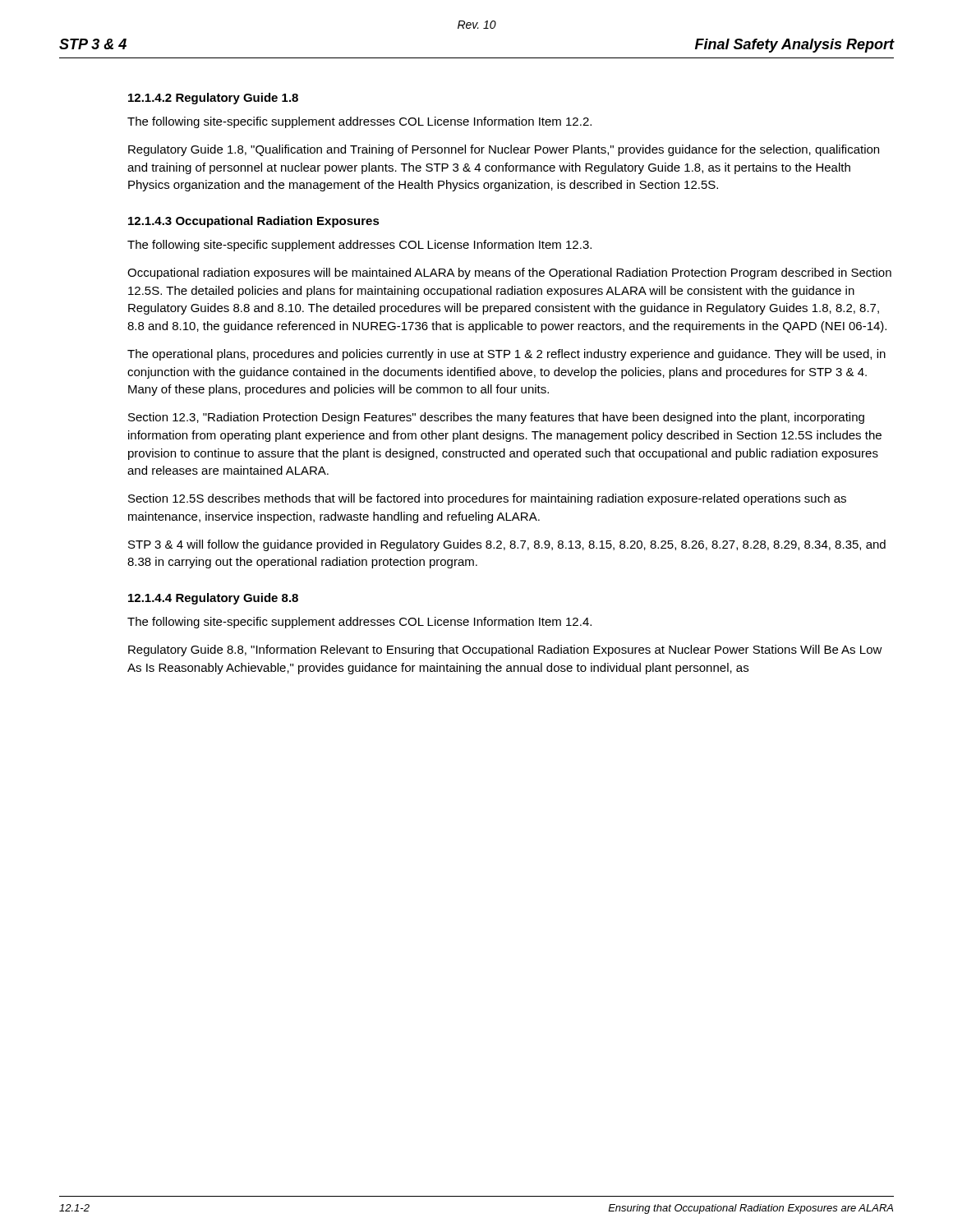This screenshot has width=953, height=1232.
Task: Click on the section header that reads "12.1.4.3 Occupational Radiation Exposures"
Action: (253, 221)
